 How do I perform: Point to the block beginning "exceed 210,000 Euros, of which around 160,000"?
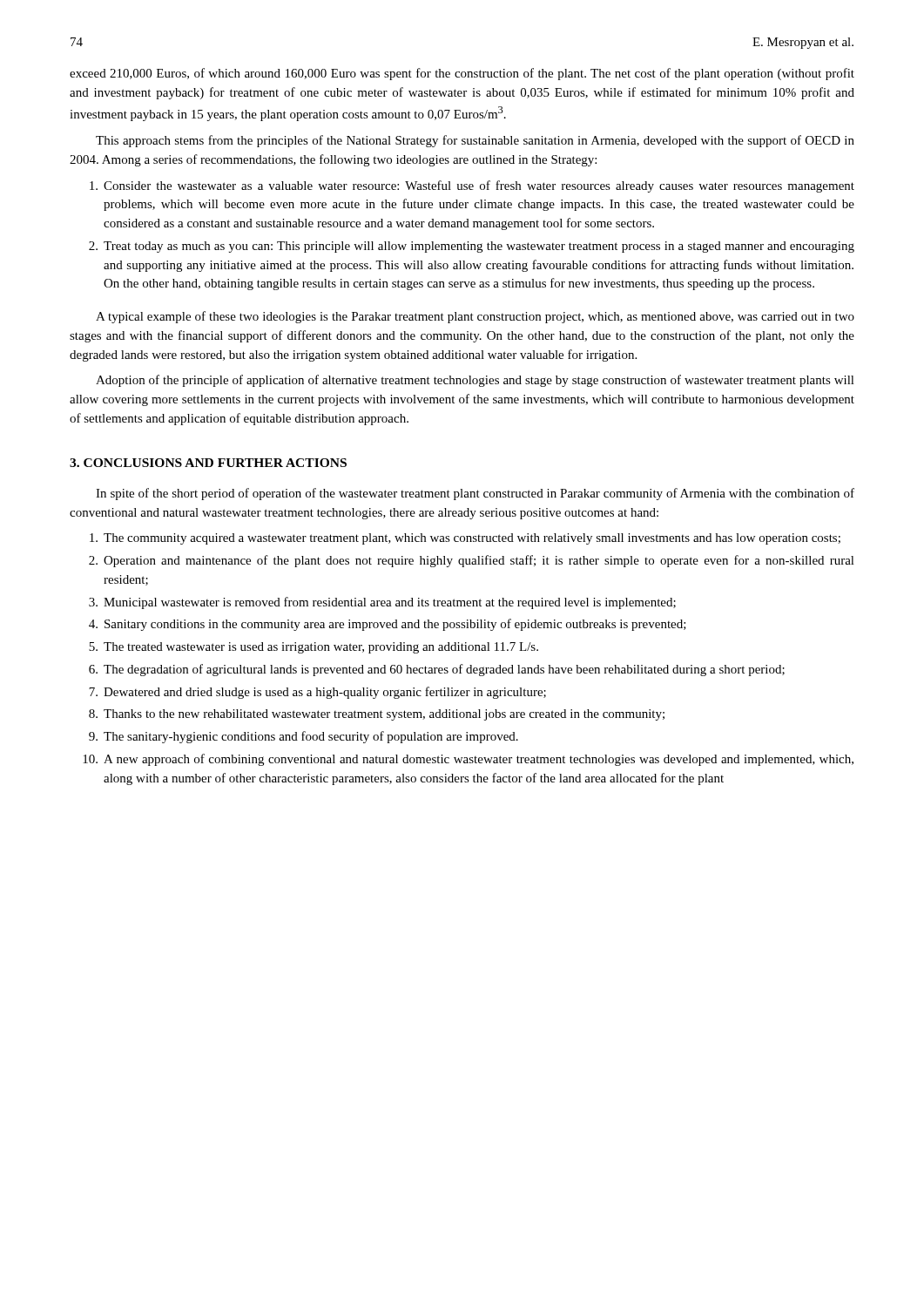pyautogui.click(x=462, y=94)
